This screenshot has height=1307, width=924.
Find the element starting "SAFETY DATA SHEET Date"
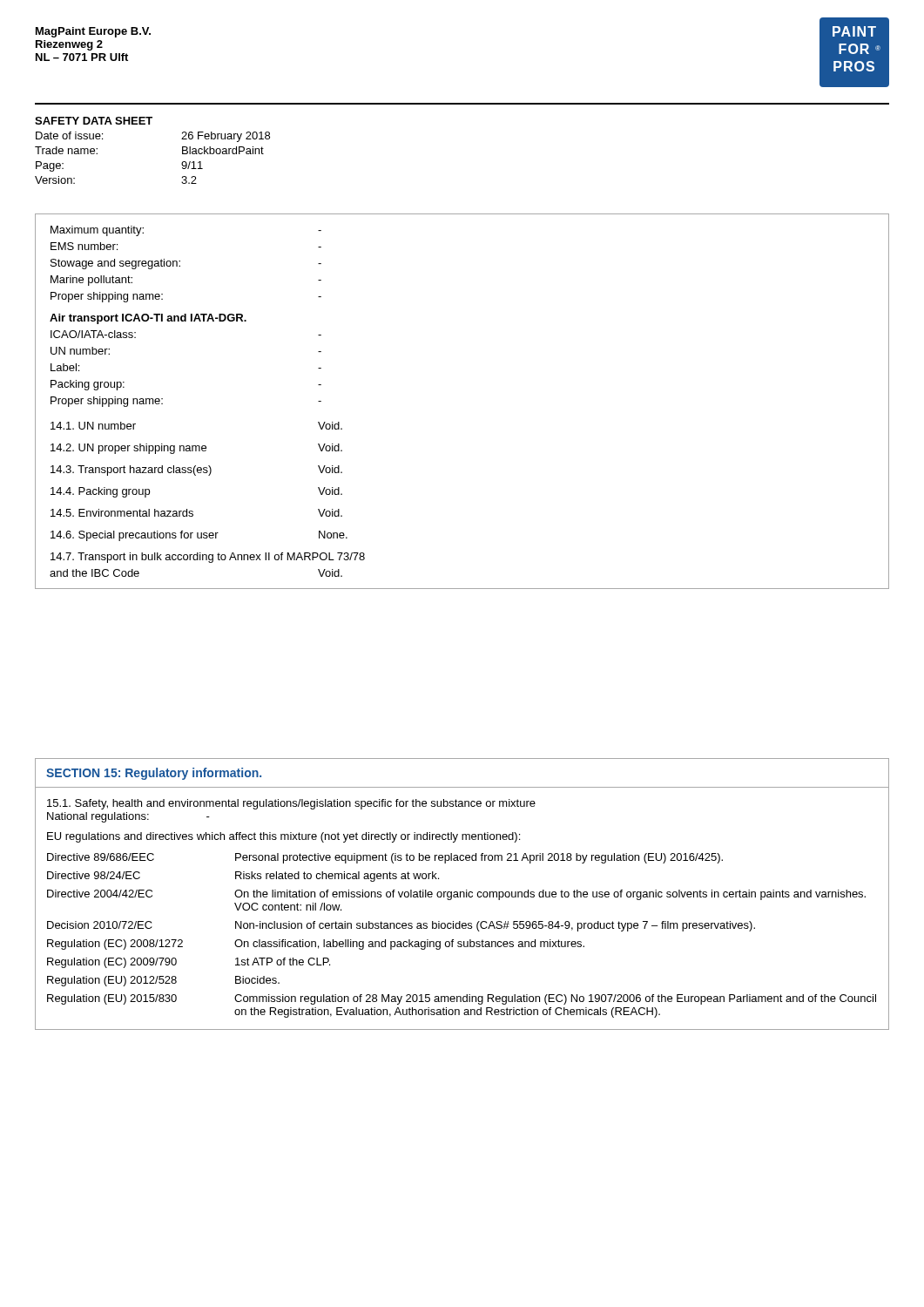(x=94, y=121)
